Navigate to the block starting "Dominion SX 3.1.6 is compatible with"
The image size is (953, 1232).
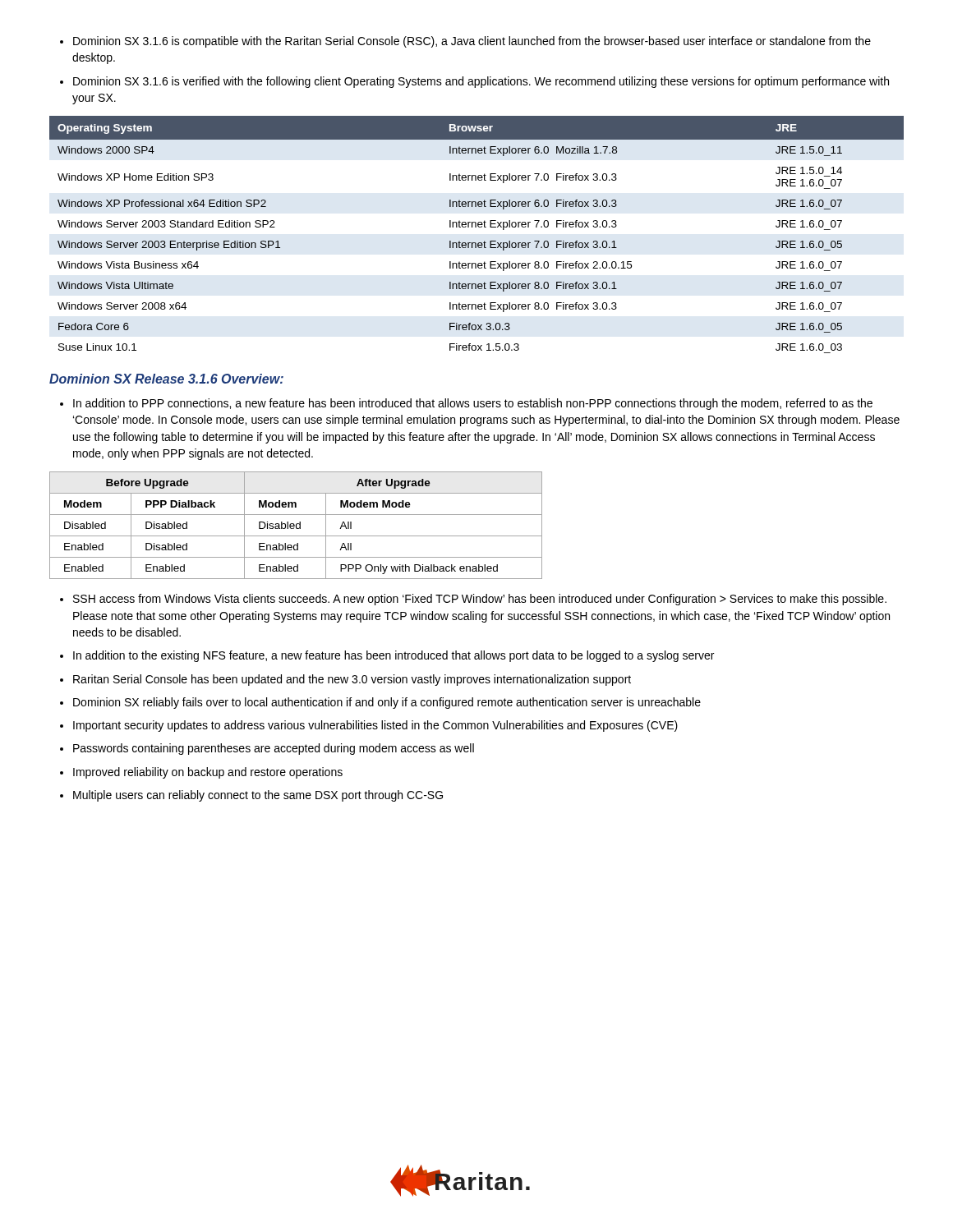pos(472,49)
